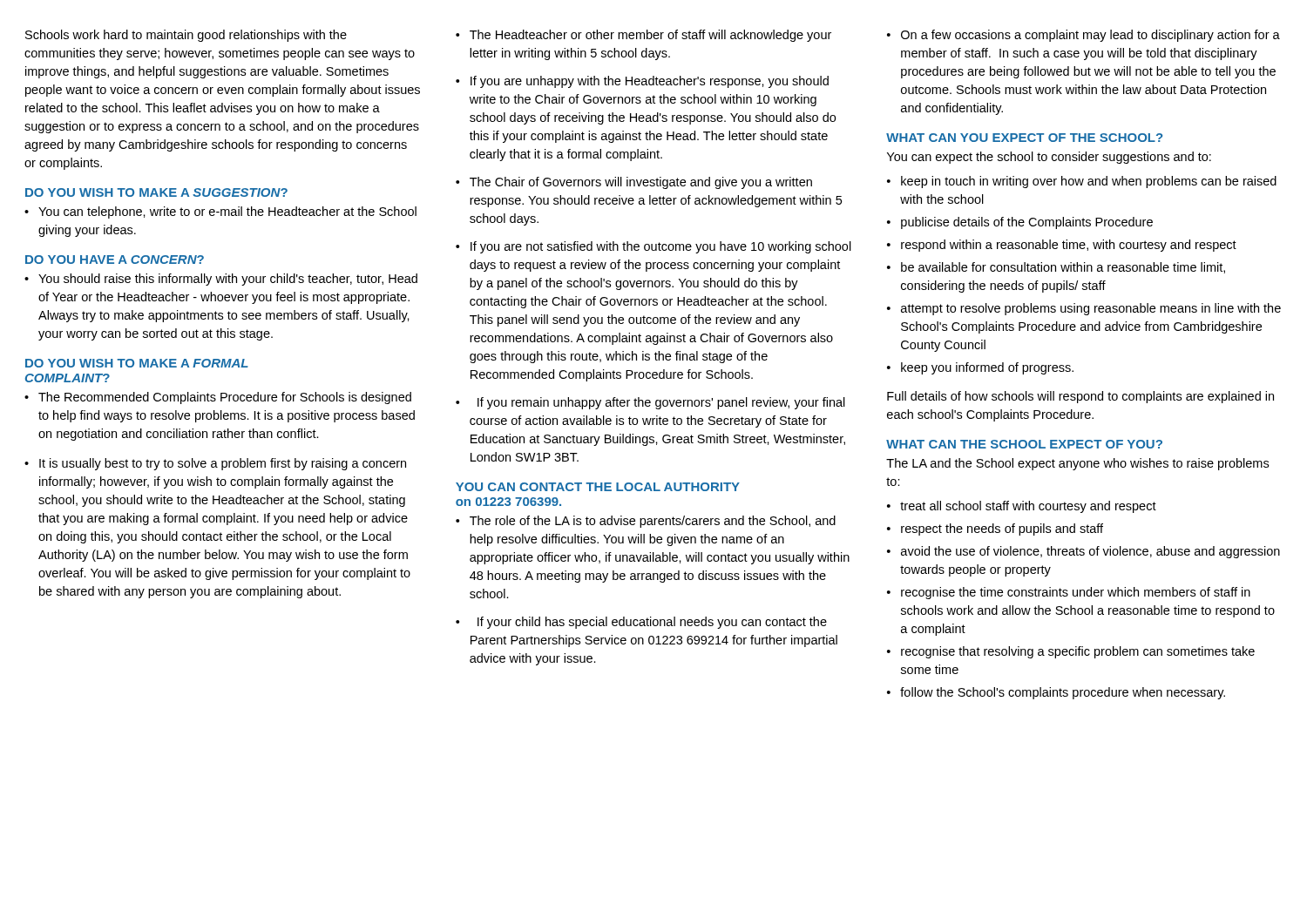
Task: Point to "WHAT CAN YOU EXPECT OF THE SCHOOL?"
Action: (x=1025, y=137)
